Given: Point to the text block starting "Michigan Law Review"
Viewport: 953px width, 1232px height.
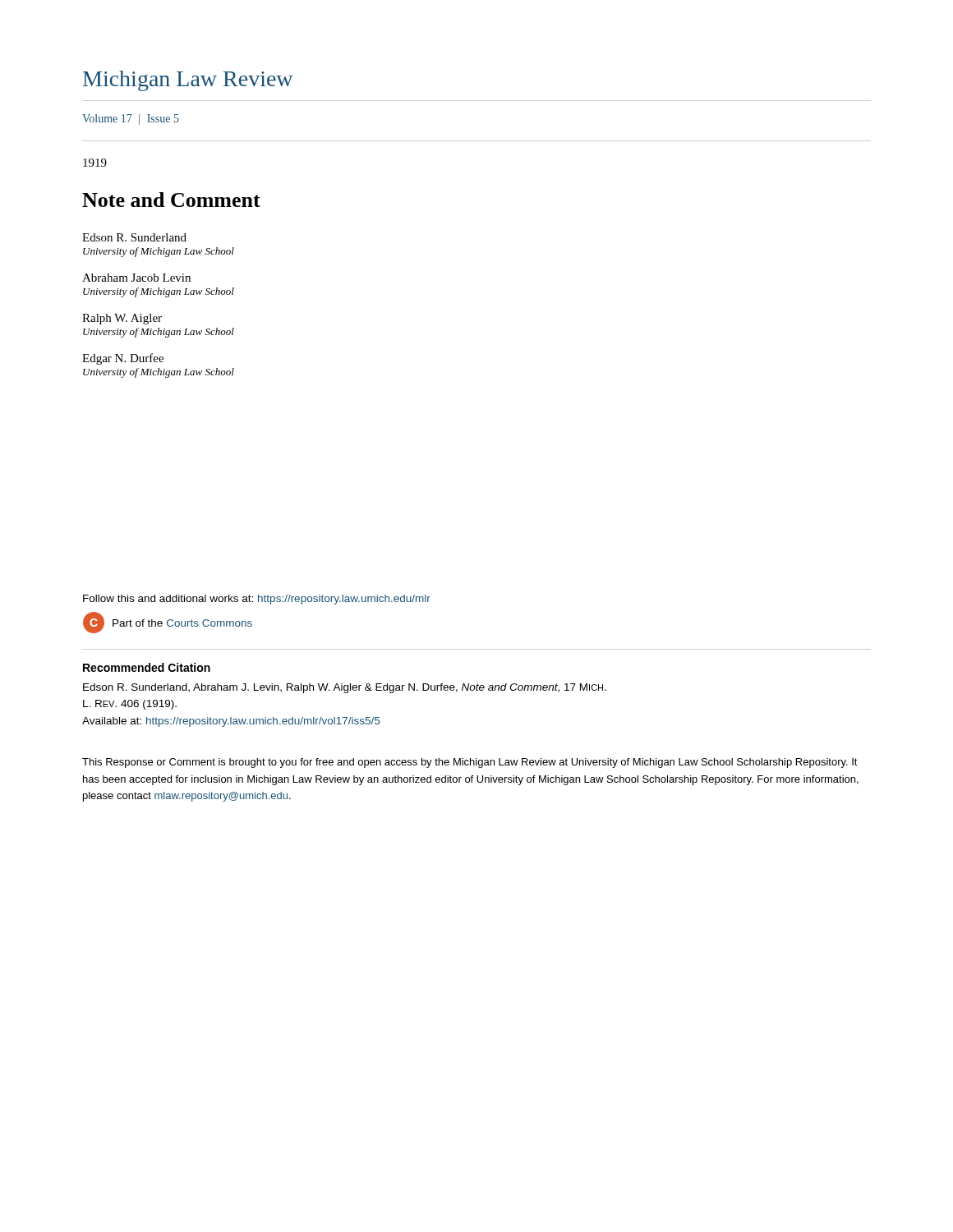Looking at the screenshot, I should click(188, 78).
